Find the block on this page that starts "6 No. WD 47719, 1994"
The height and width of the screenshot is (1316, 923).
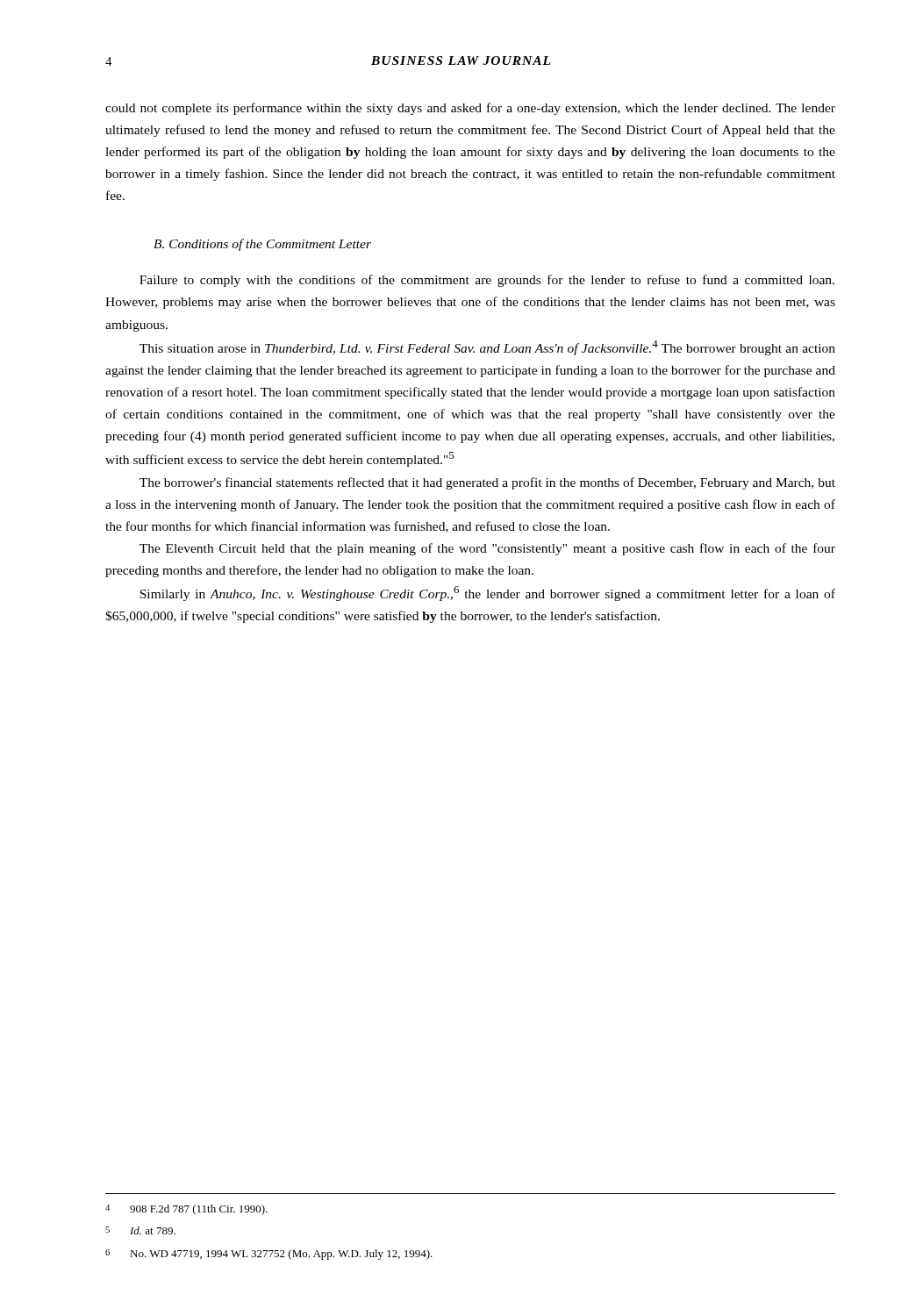(x=269, y=1255)
